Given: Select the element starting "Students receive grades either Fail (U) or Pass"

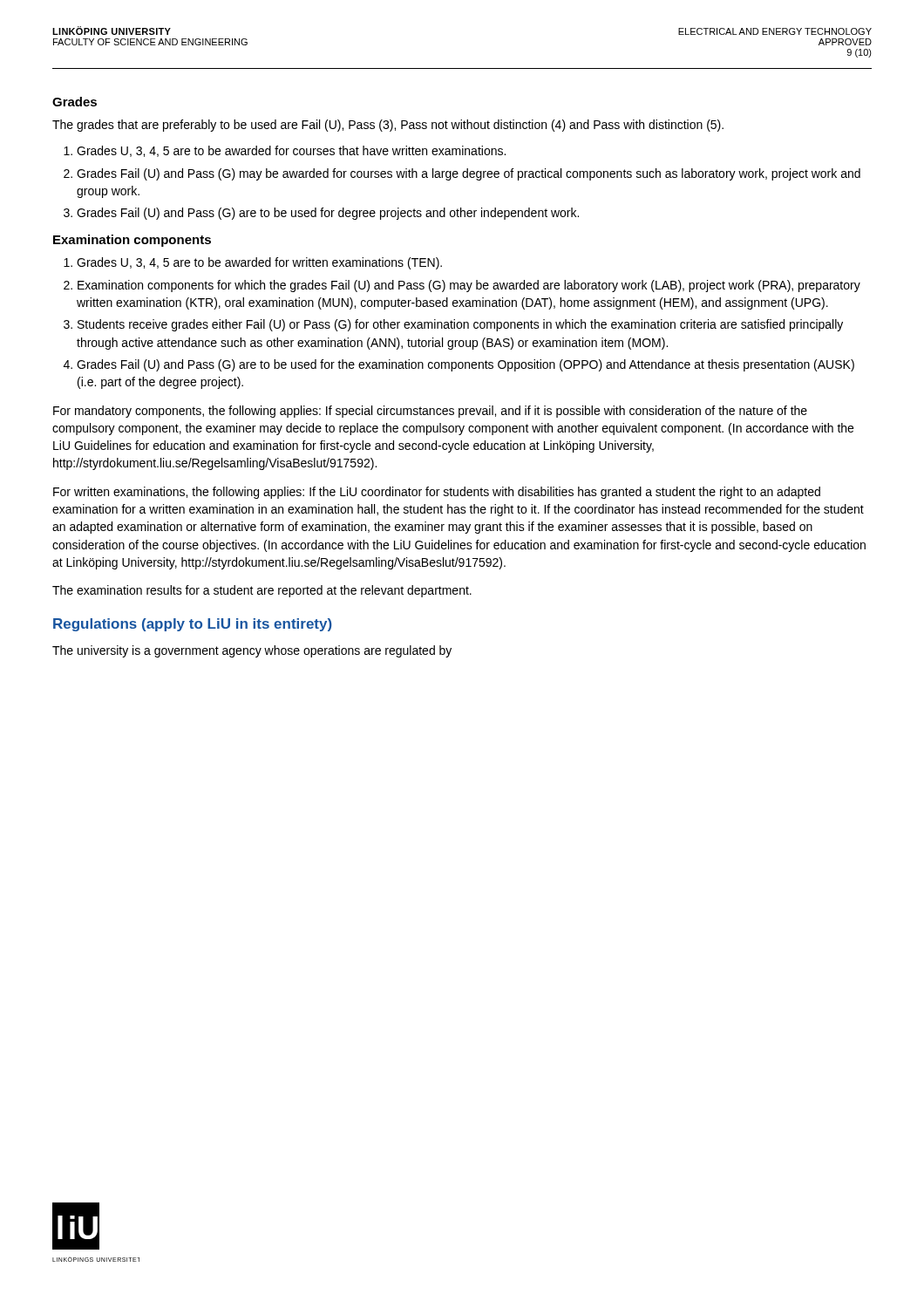Looking at the screenshot, I should [x=460, y=334].
